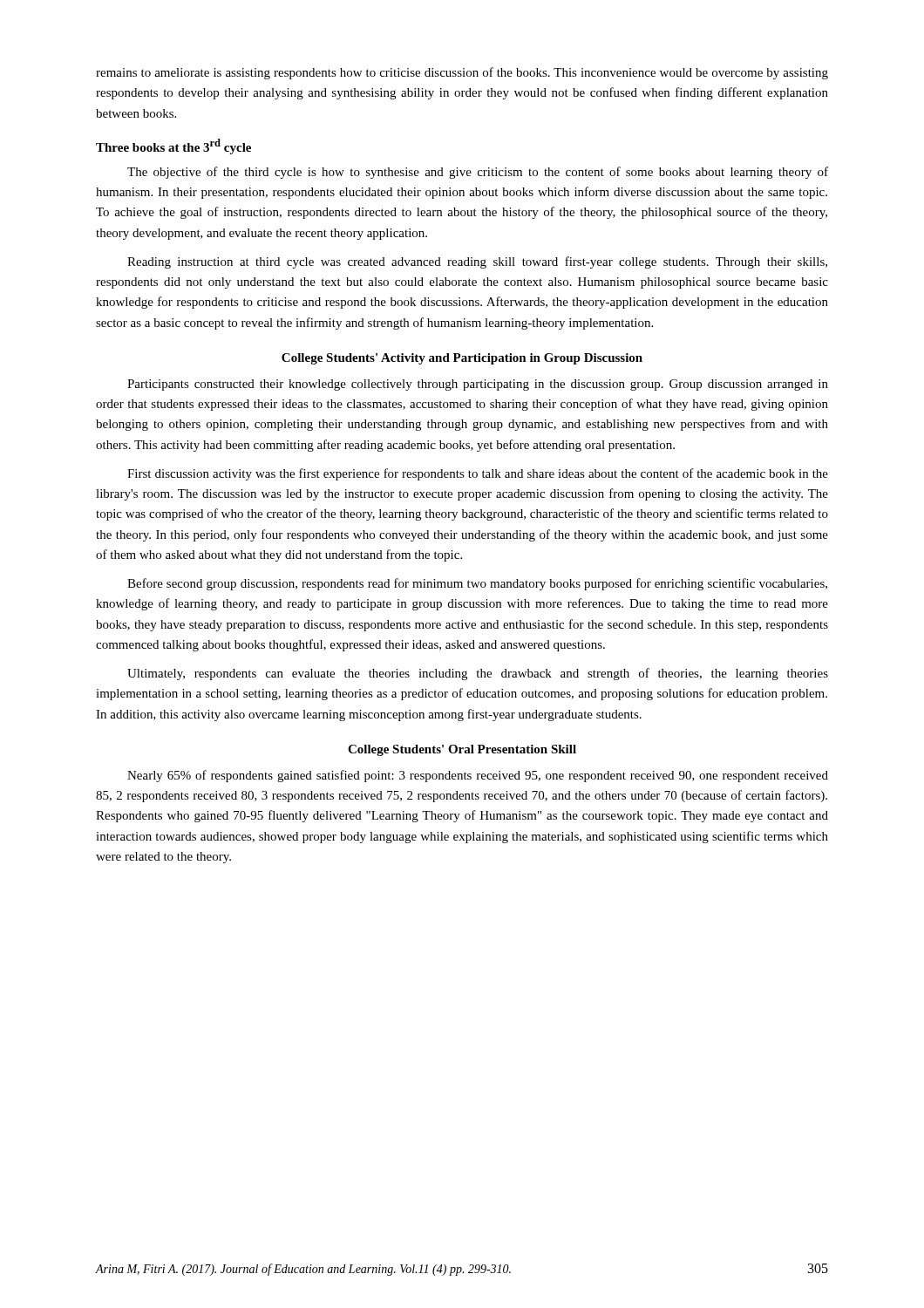Navigate to the text block starting "remains to ameliorate is assisting"
The height and width of the screenshot is (1308, 924).
pyautogui.click(x=462, y=93)
